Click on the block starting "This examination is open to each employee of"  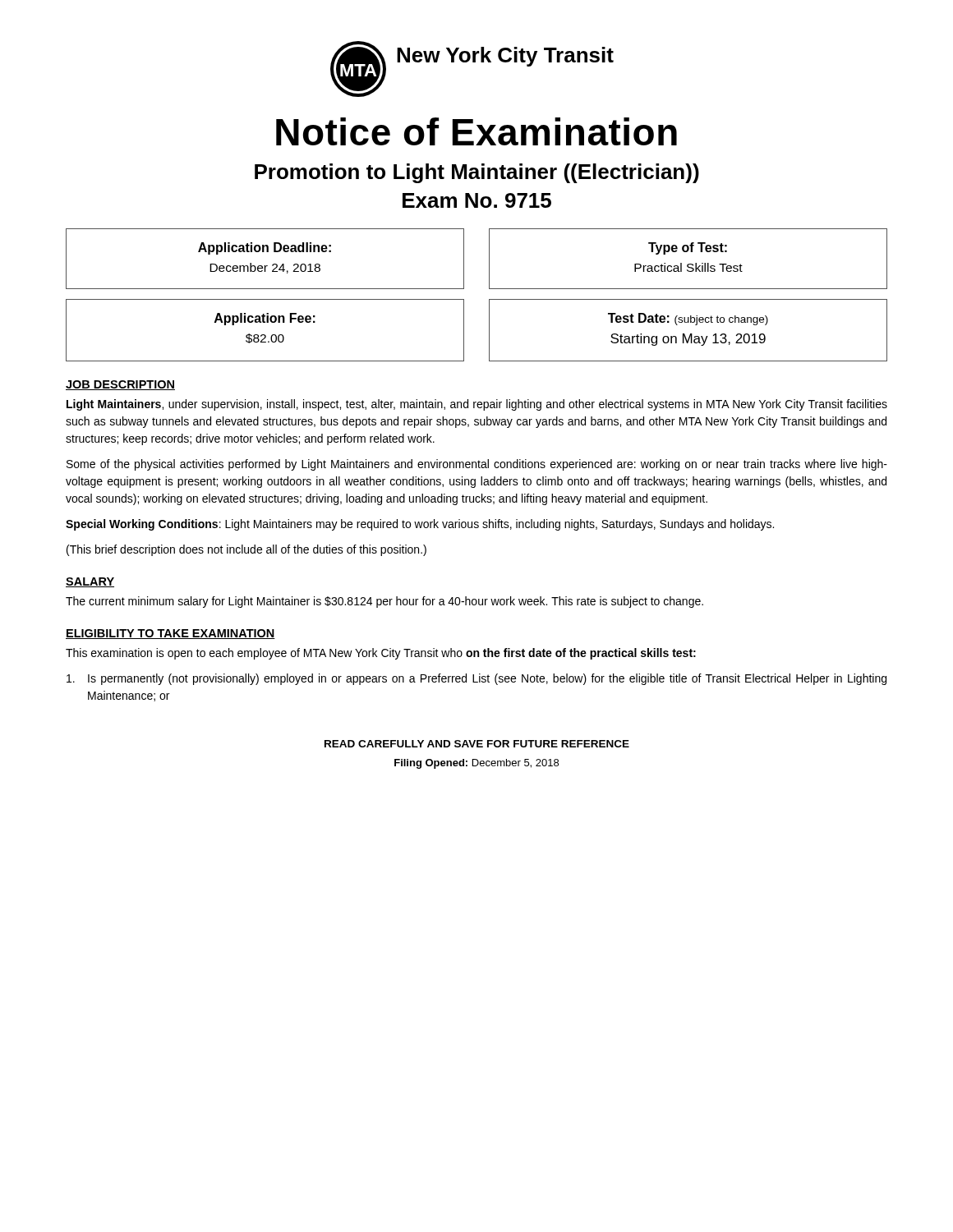381,653
